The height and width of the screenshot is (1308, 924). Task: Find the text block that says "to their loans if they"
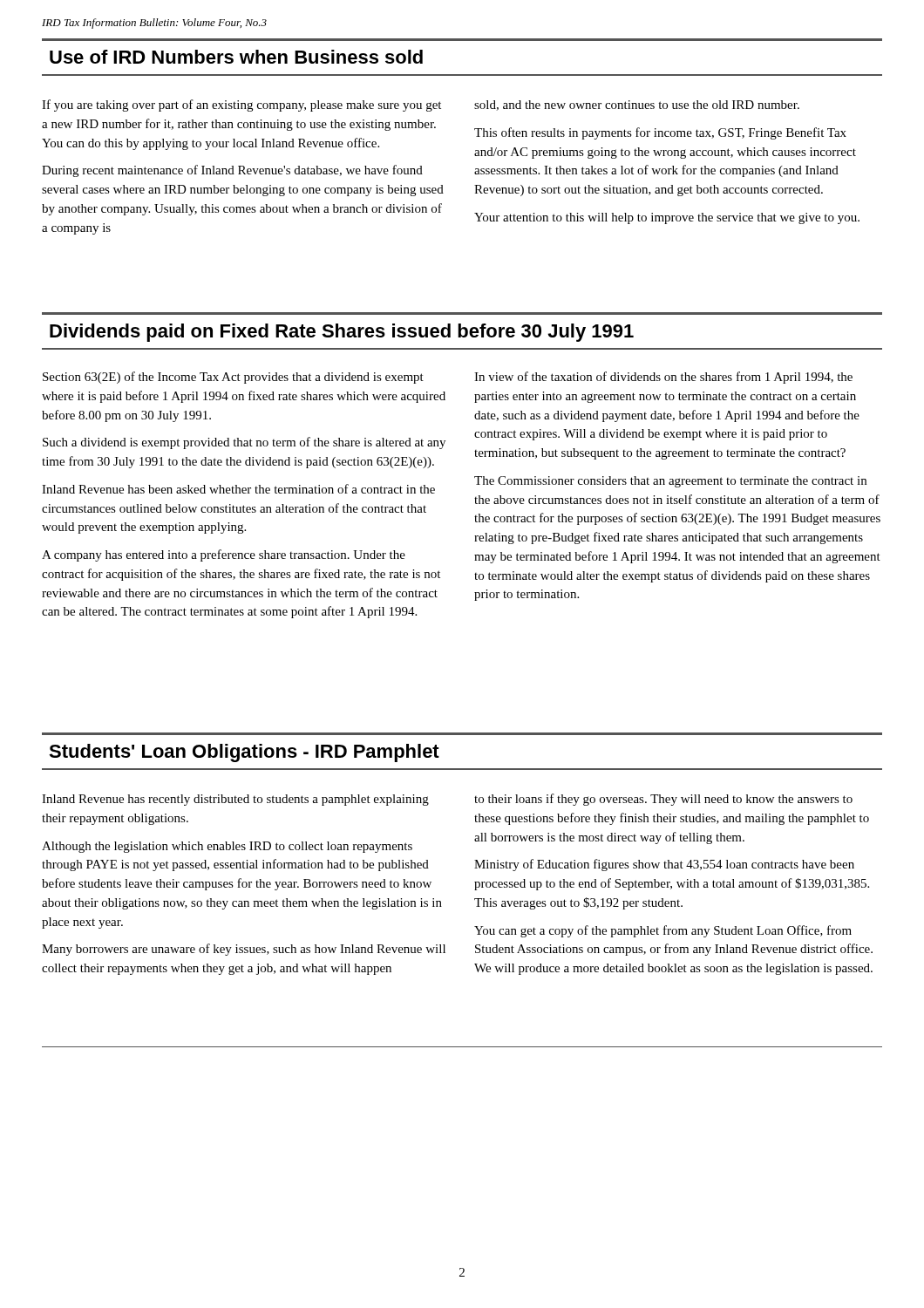pyautogui.click(x=678, y=884)
